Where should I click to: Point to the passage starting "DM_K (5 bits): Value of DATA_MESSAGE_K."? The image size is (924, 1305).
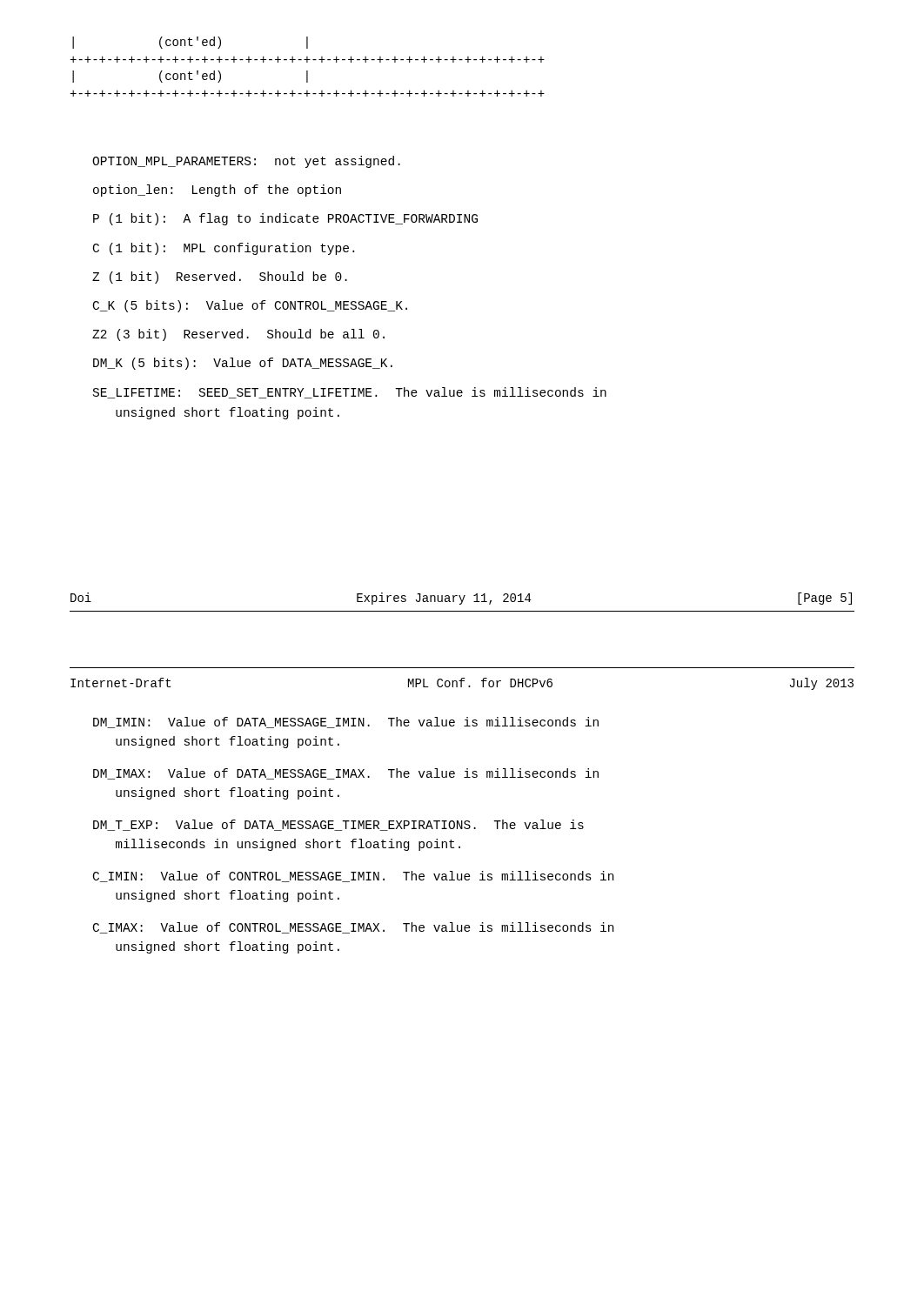(x=232, y=364)
